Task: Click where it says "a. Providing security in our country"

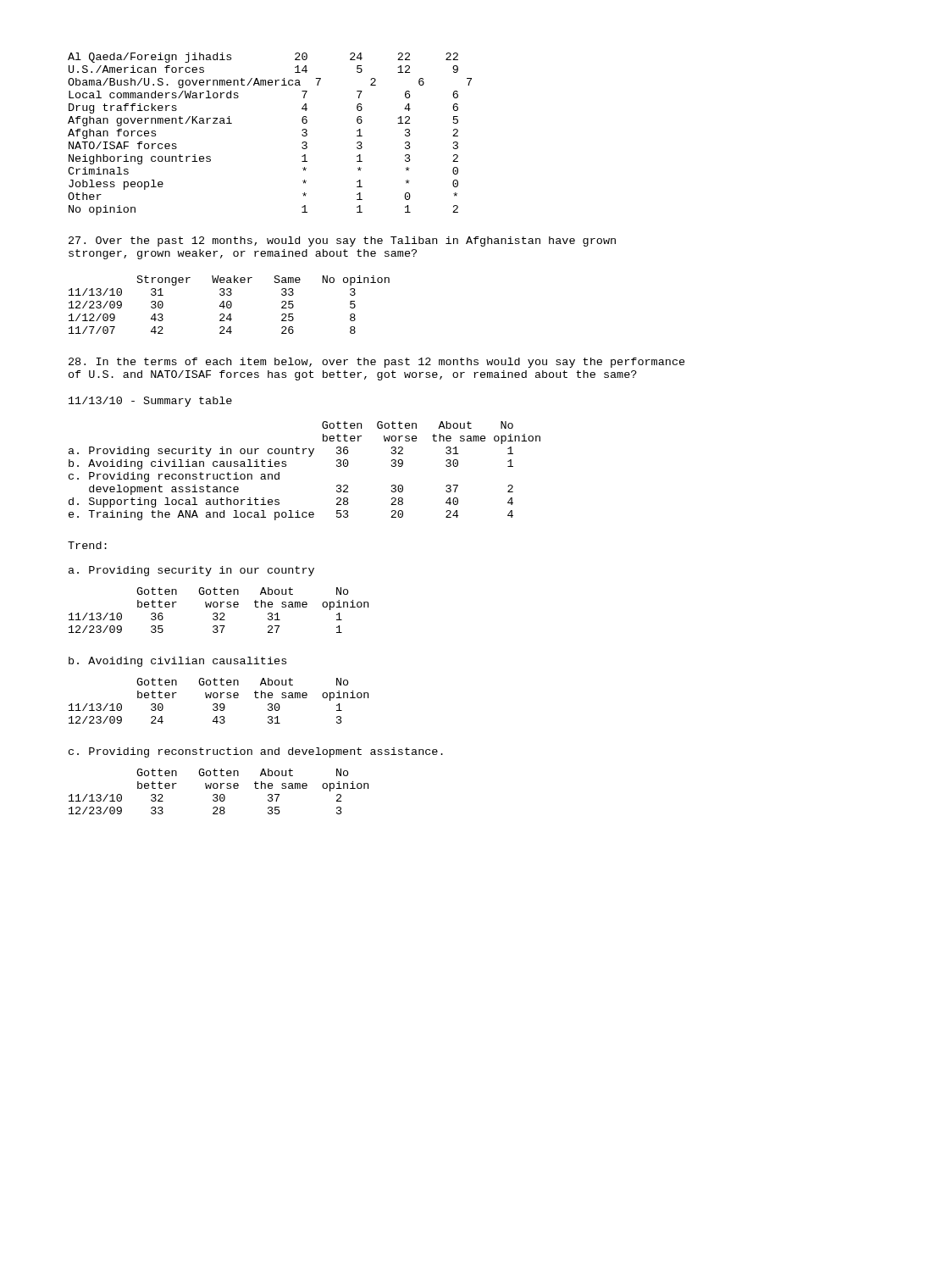Action: [x=191, y=571]
